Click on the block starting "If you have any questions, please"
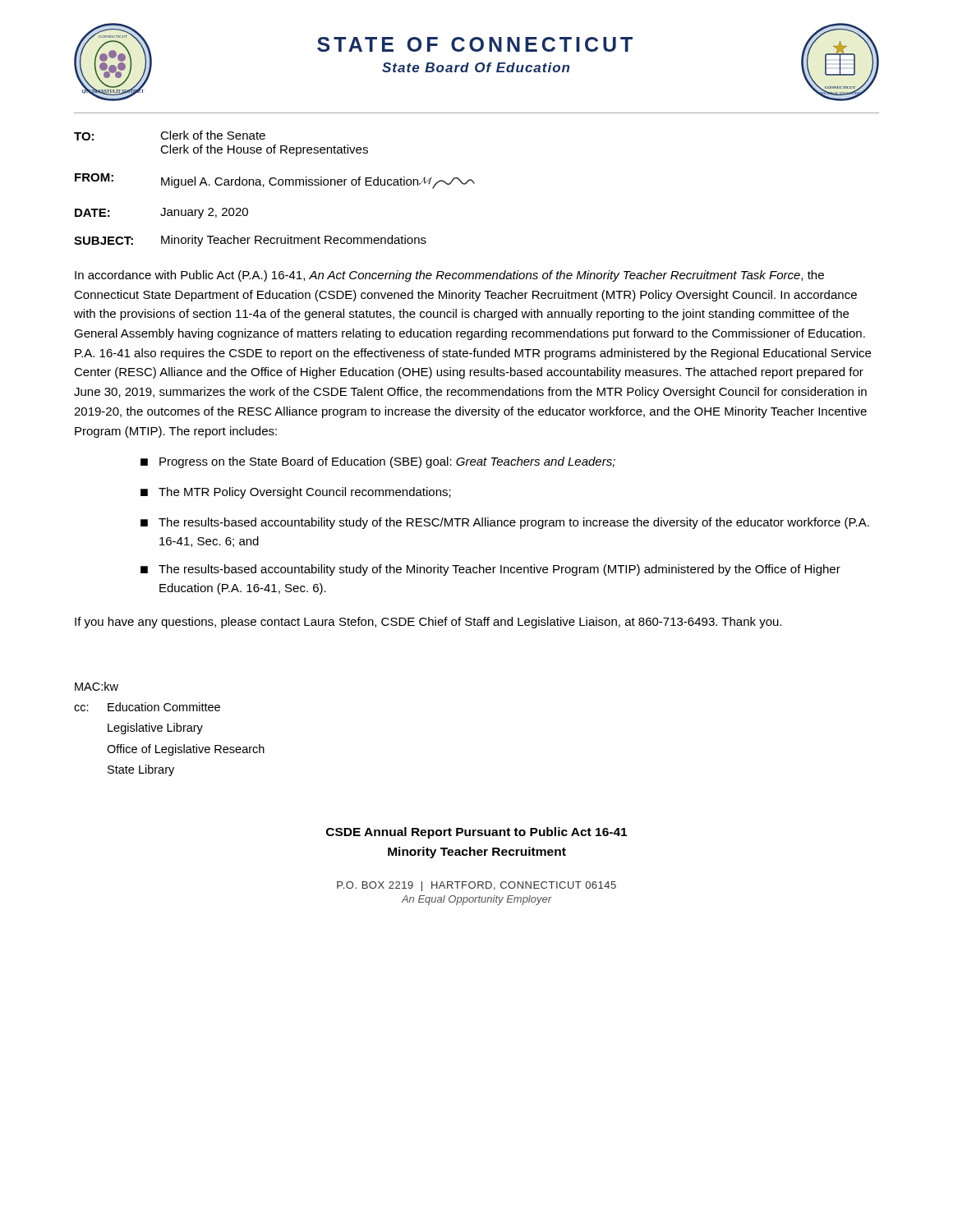The image size is (953, 1232). point(428,621)
